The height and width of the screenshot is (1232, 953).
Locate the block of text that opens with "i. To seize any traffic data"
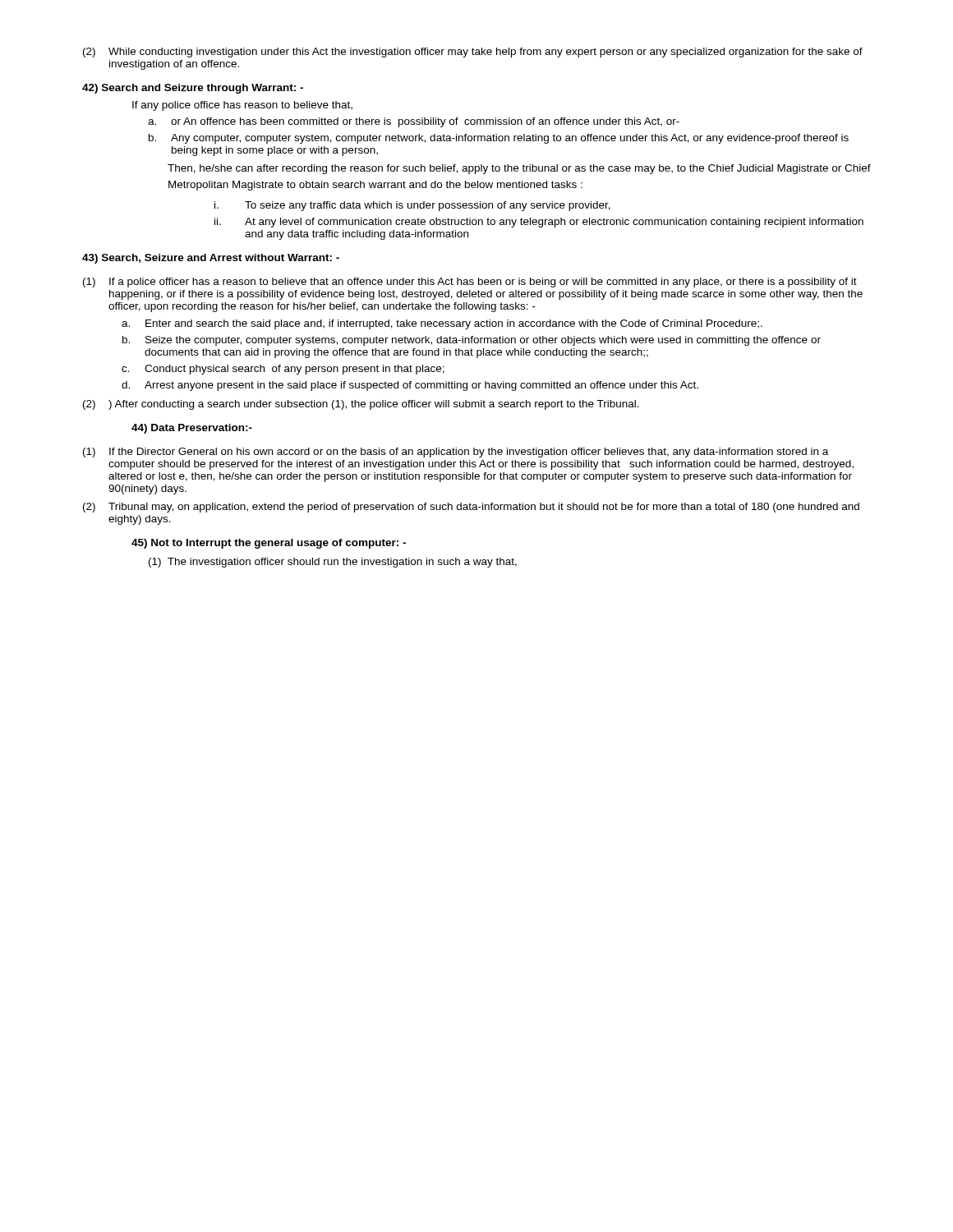coord(542,205)
